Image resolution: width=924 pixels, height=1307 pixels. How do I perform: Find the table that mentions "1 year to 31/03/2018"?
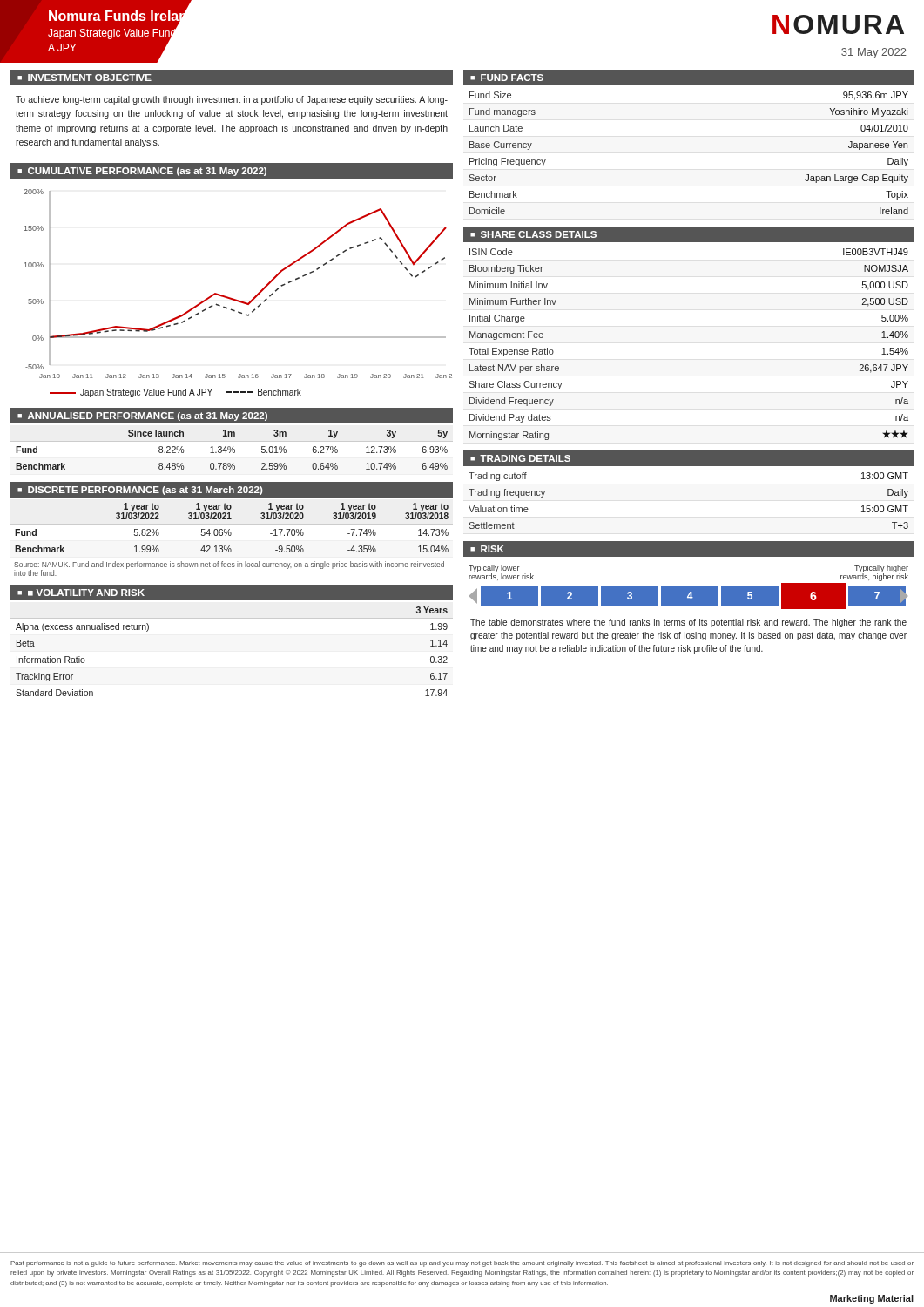(x=232, y=528)
